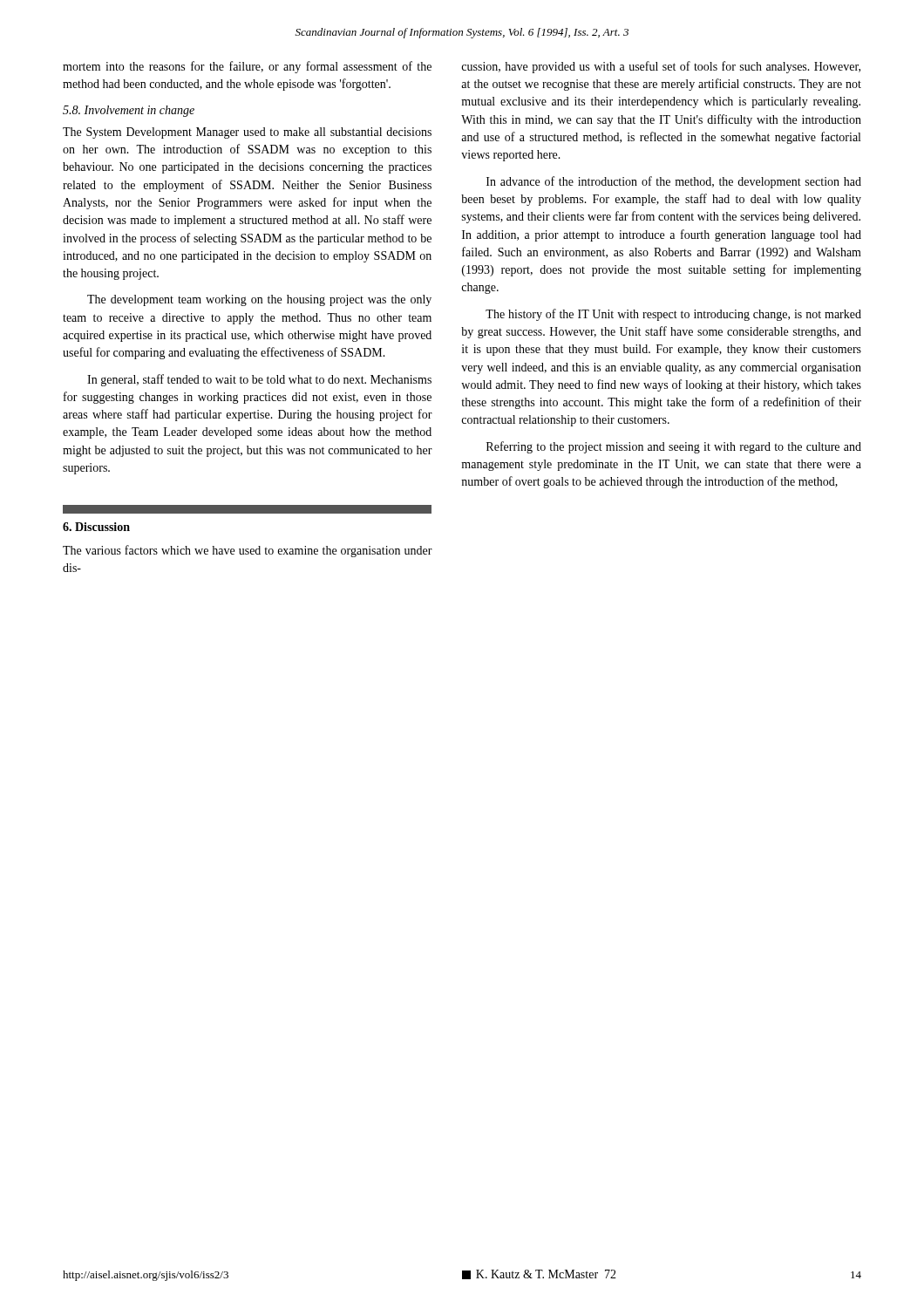Viewport: 924px width, 1308px height.
Task: Click on the text block starting "mortem into the reasons for the failure,"
Action: coord(247,76)
